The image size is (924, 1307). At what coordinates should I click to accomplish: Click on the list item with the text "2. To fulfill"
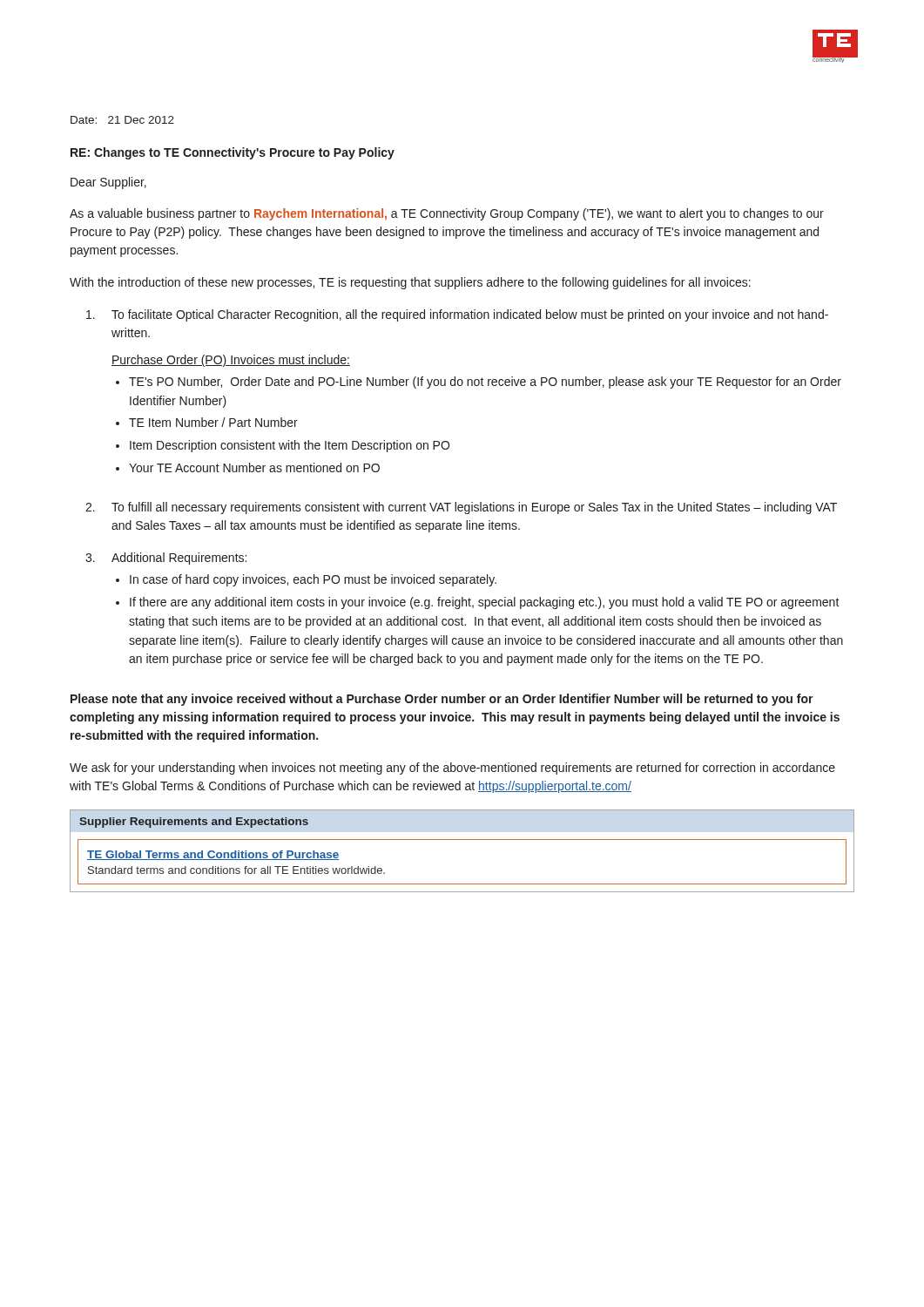pyautogui.click(x=470, y=517)
